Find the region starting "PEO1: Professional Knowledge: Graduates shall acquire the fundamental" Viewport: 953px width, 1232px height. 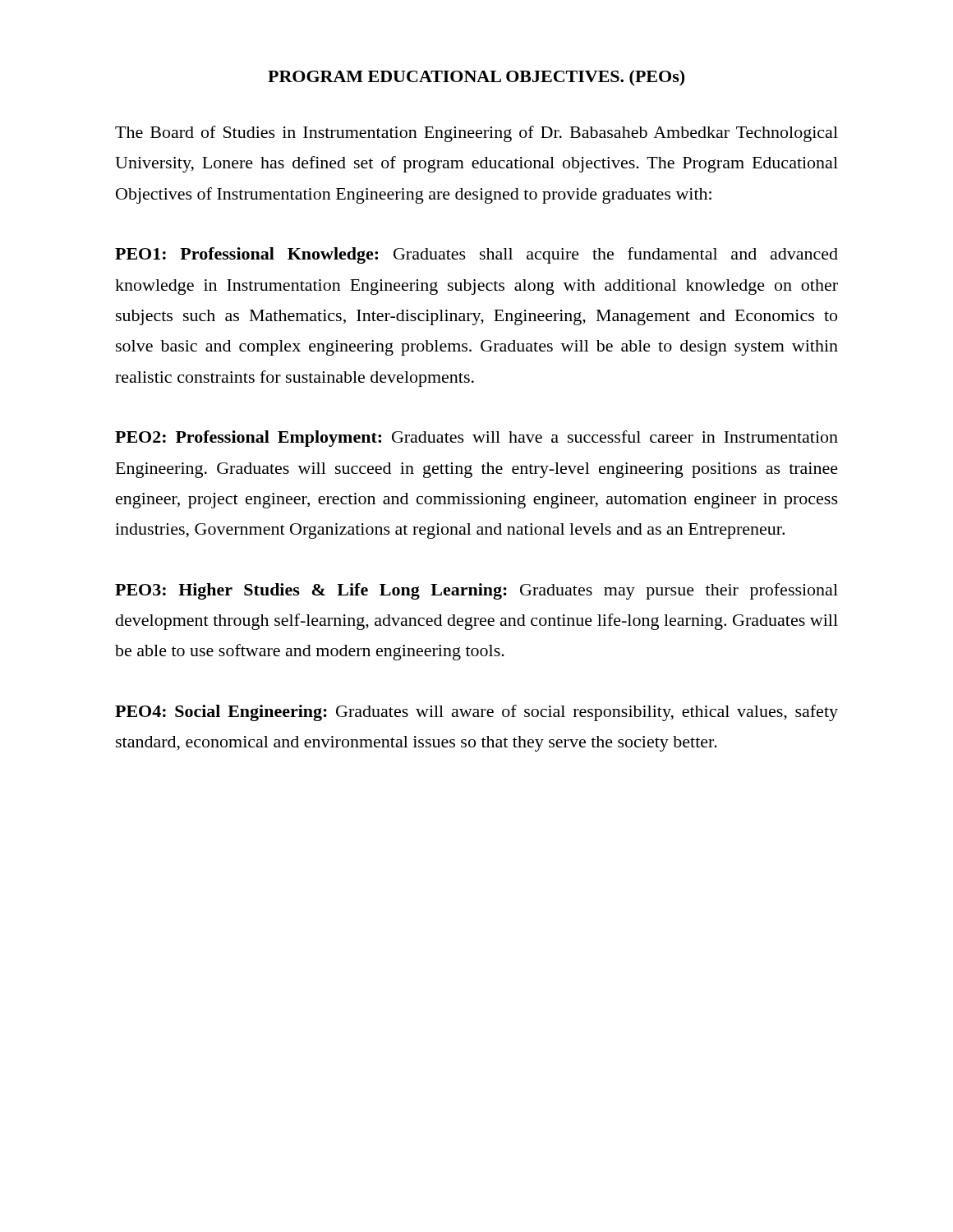[x=476, y=315]
